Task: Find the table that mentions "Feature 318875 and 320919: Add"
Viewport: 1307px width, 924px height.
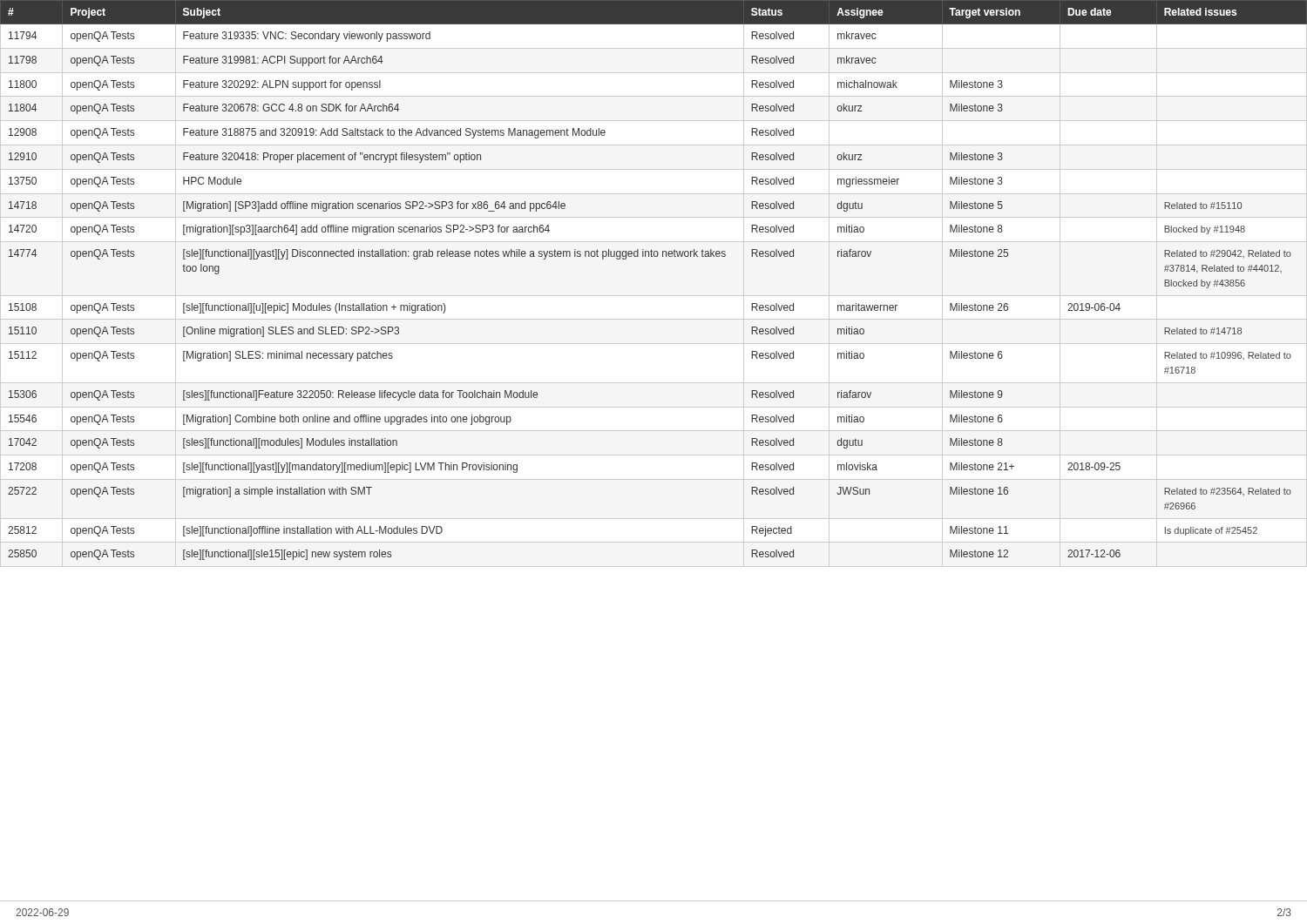Action: [654, 284]
